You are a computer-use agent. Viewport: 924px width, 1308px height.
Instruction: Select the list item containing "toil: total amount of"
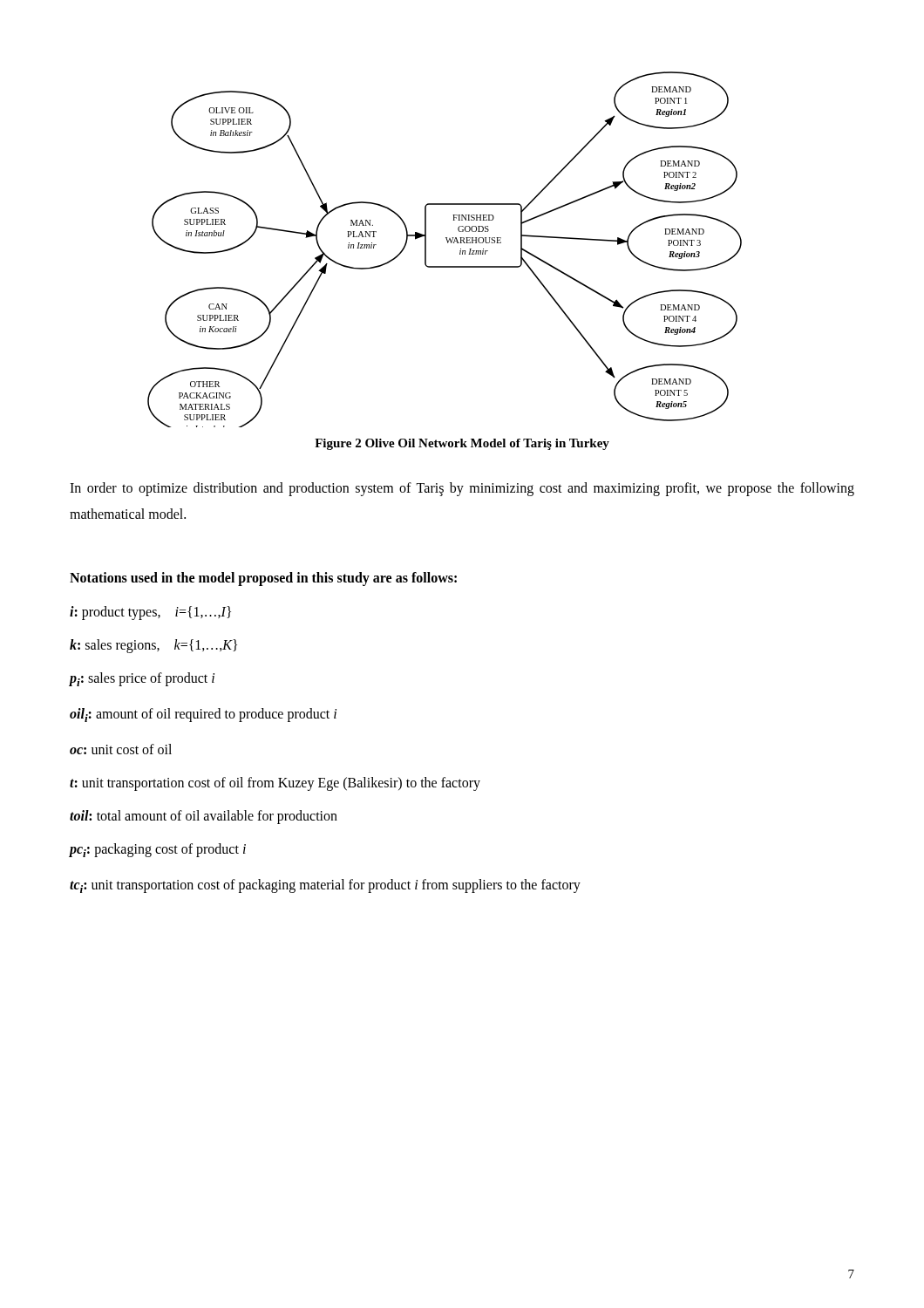click(x=204, y=816)
